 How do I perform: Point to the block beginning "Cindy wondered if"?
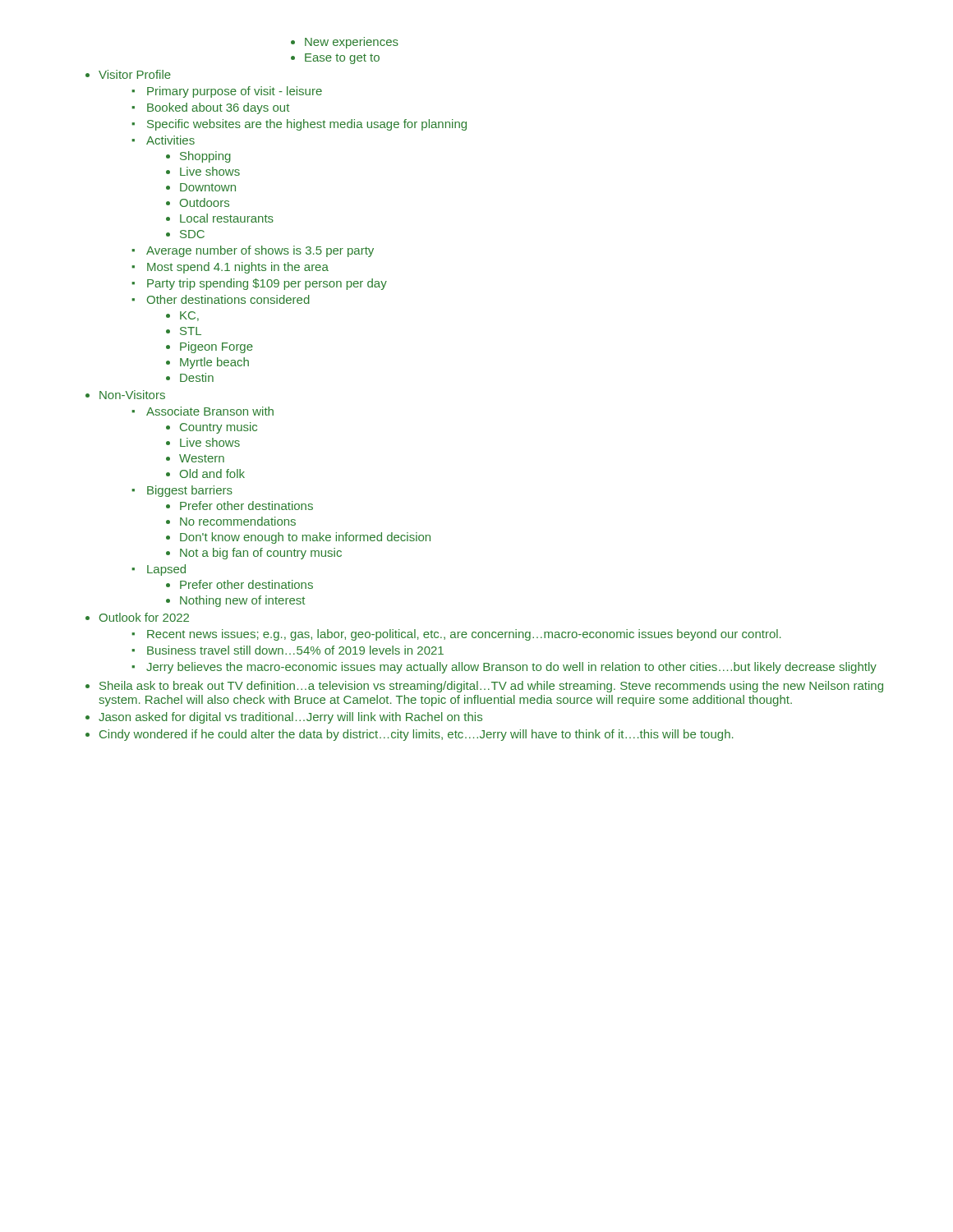[416, 734]
